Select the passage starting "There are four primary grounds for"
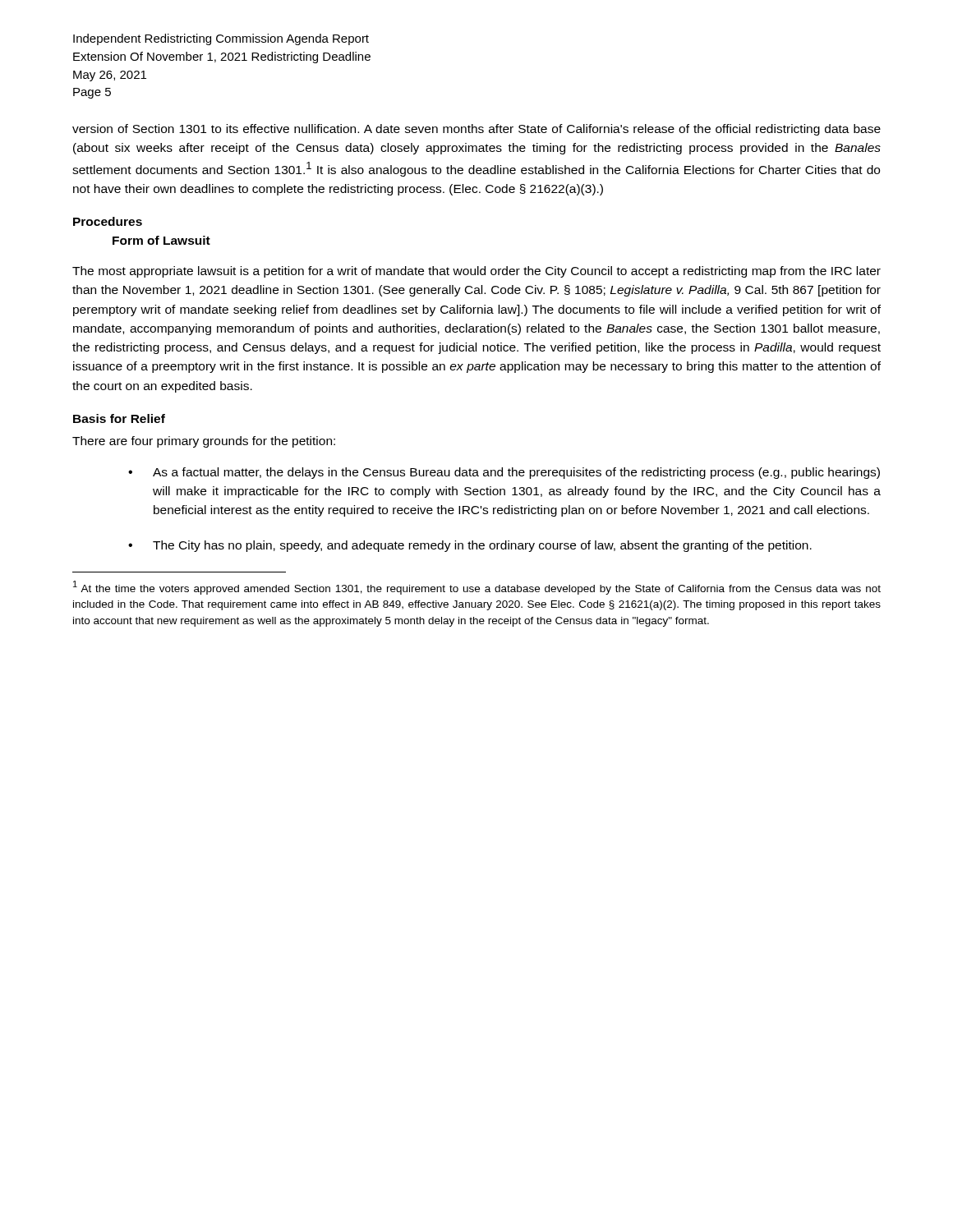The image size is (953, 1232). 204,441
